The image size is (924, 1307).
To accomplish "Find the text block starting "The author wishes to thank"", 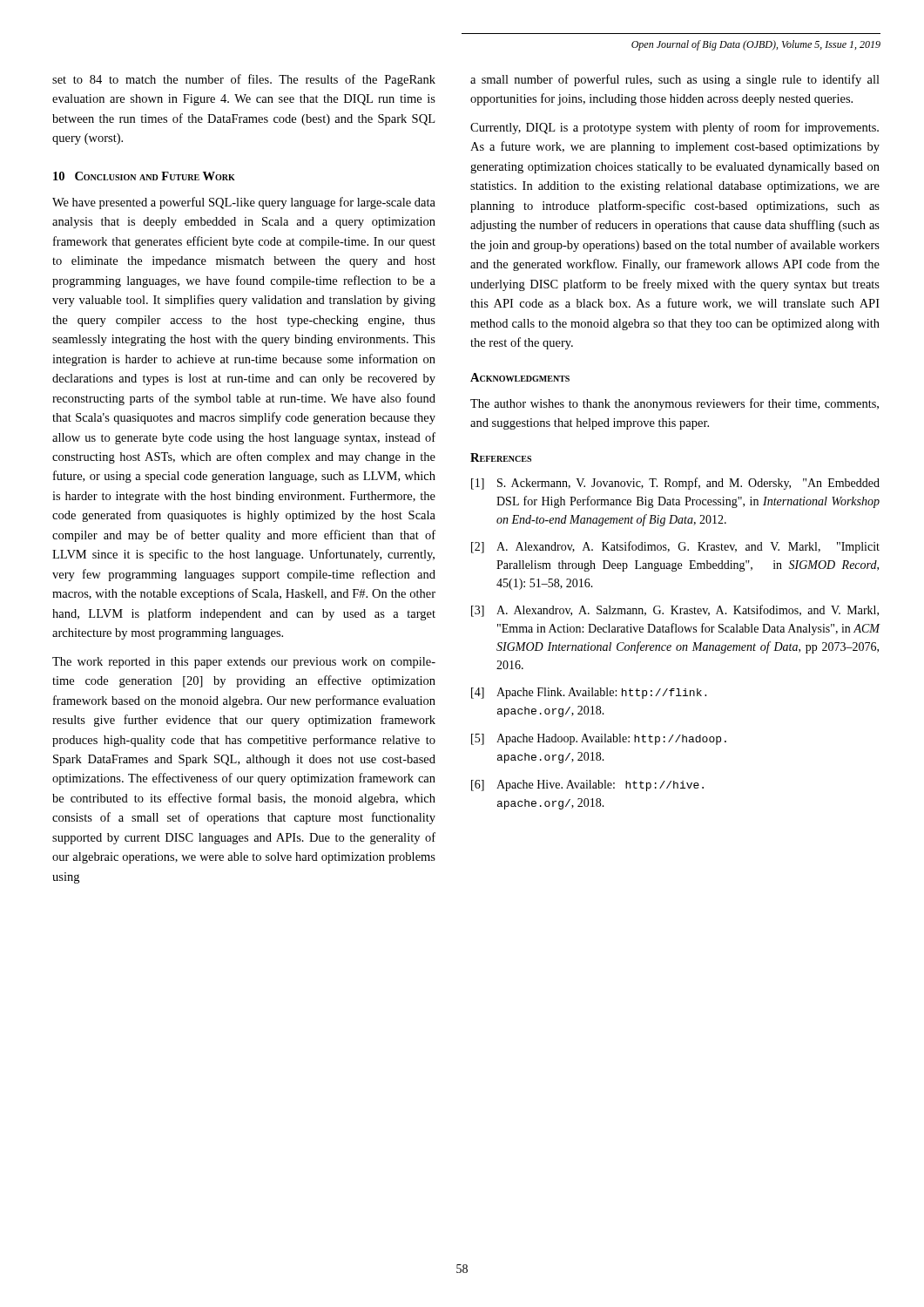I will click(675, 413).
